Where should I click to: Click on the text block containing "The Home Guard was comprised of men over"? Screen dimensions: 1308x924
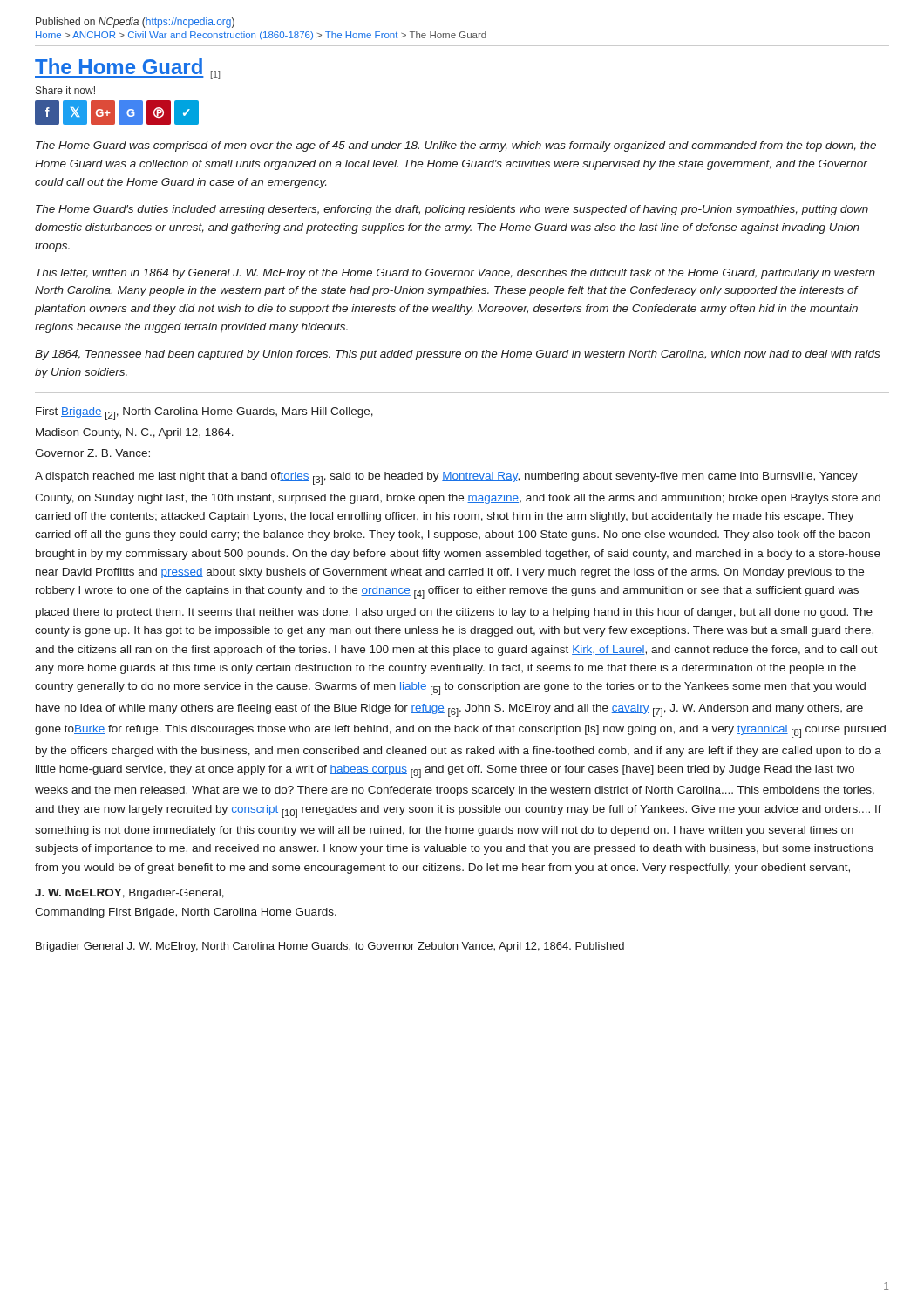(462, 259)
